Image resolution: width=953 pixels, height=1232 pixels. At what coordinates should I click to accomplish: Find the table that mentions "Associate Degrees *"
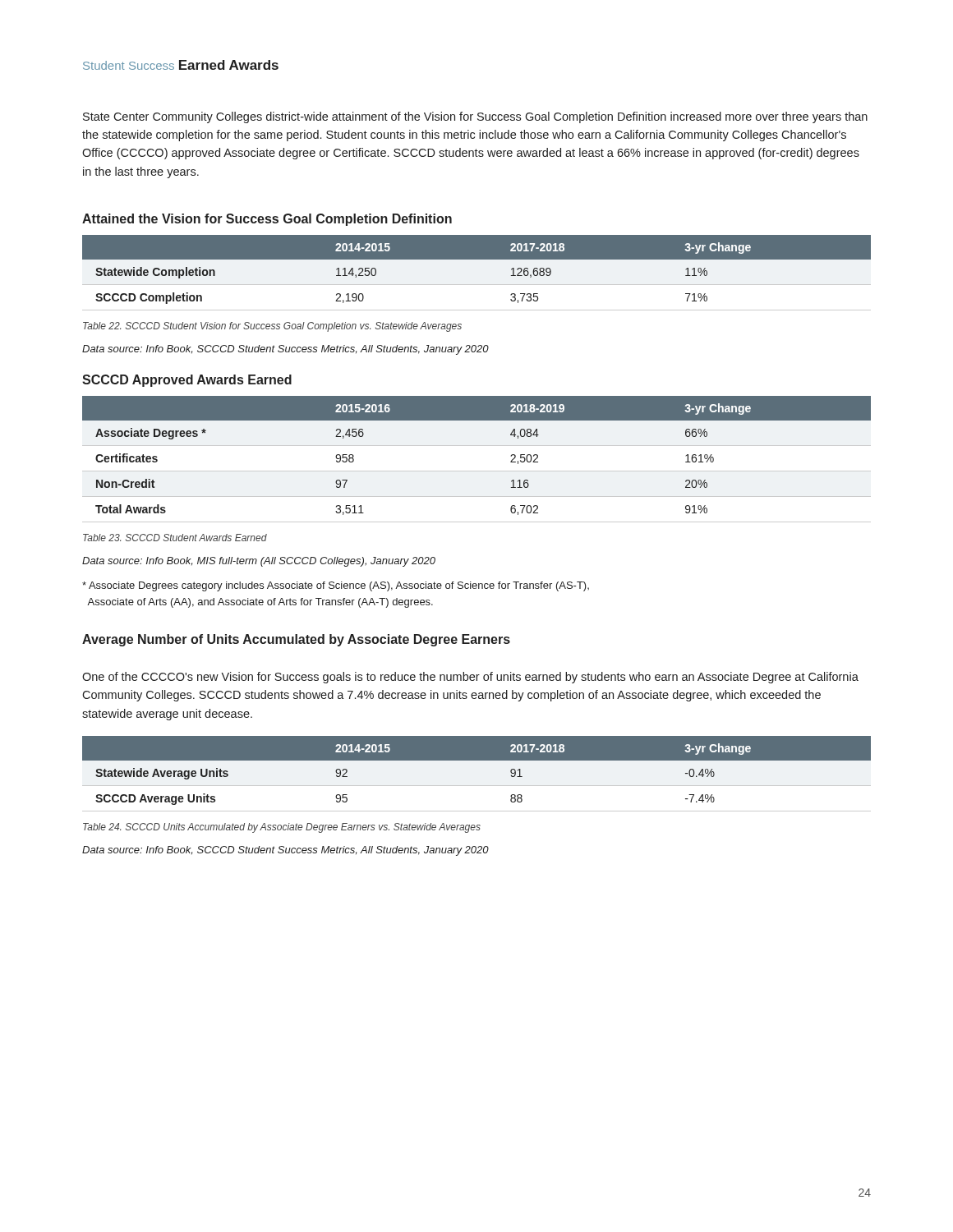click(x=476, y=459)
